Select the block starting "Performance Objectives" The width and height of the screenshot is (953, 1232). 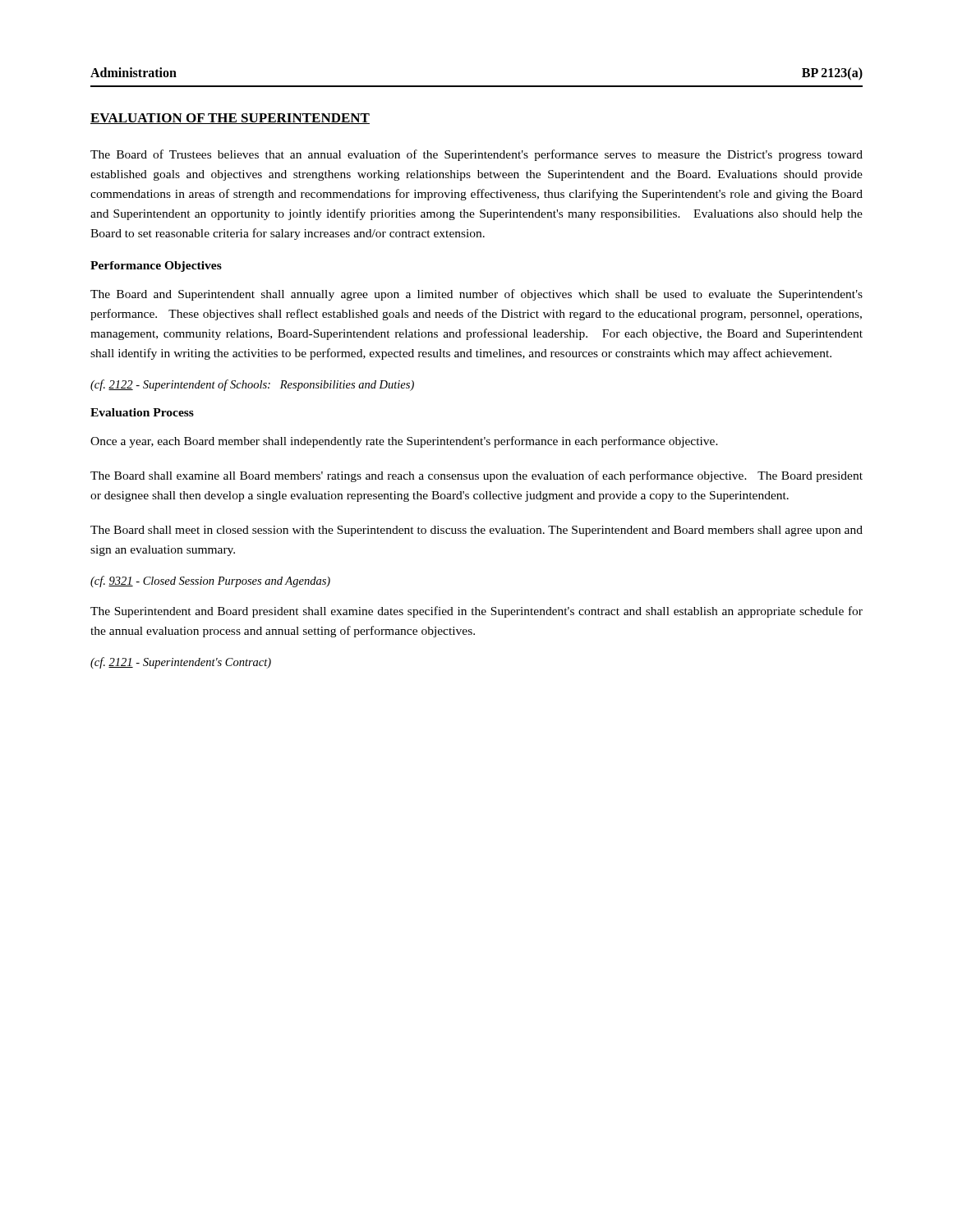tap(156, 265)
